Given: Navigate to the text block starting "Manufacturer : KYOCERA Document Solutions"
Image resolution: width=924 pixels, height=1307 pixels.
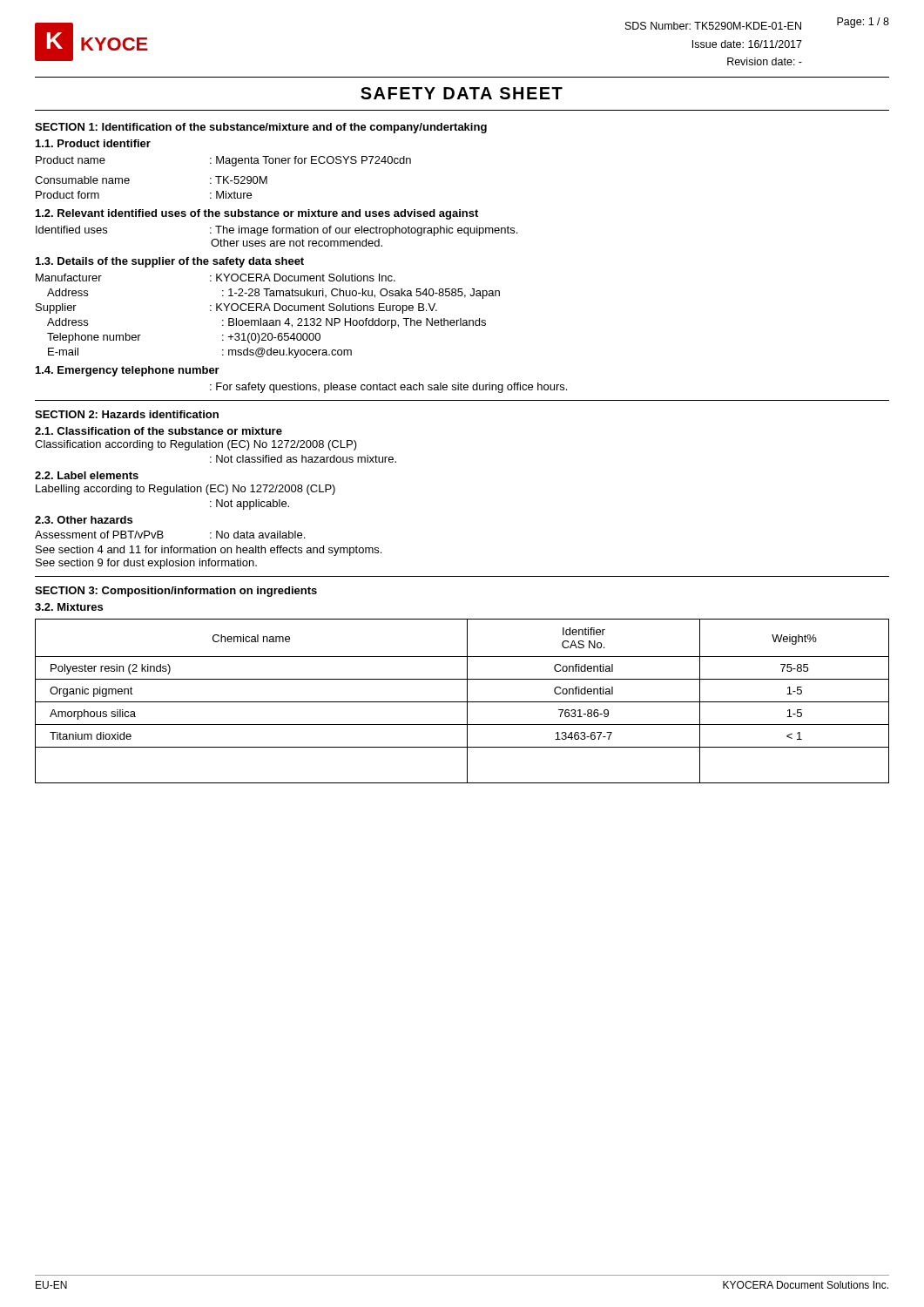Looking at the screenshot, I should click(462, 315).
